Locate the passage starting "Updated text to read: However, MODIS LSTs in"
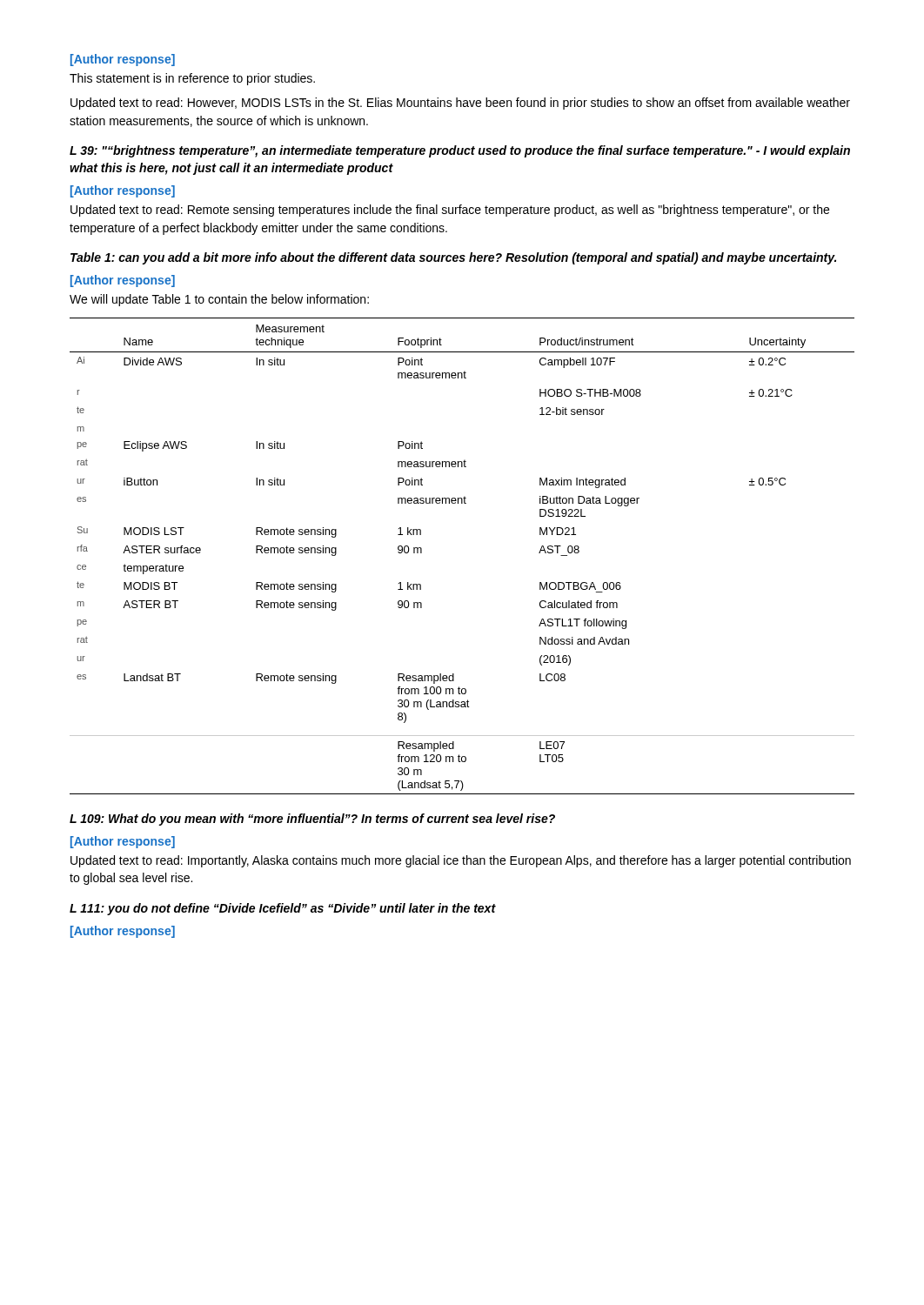924x1305 pixels. pyautogui.click(x=462, y=112)
